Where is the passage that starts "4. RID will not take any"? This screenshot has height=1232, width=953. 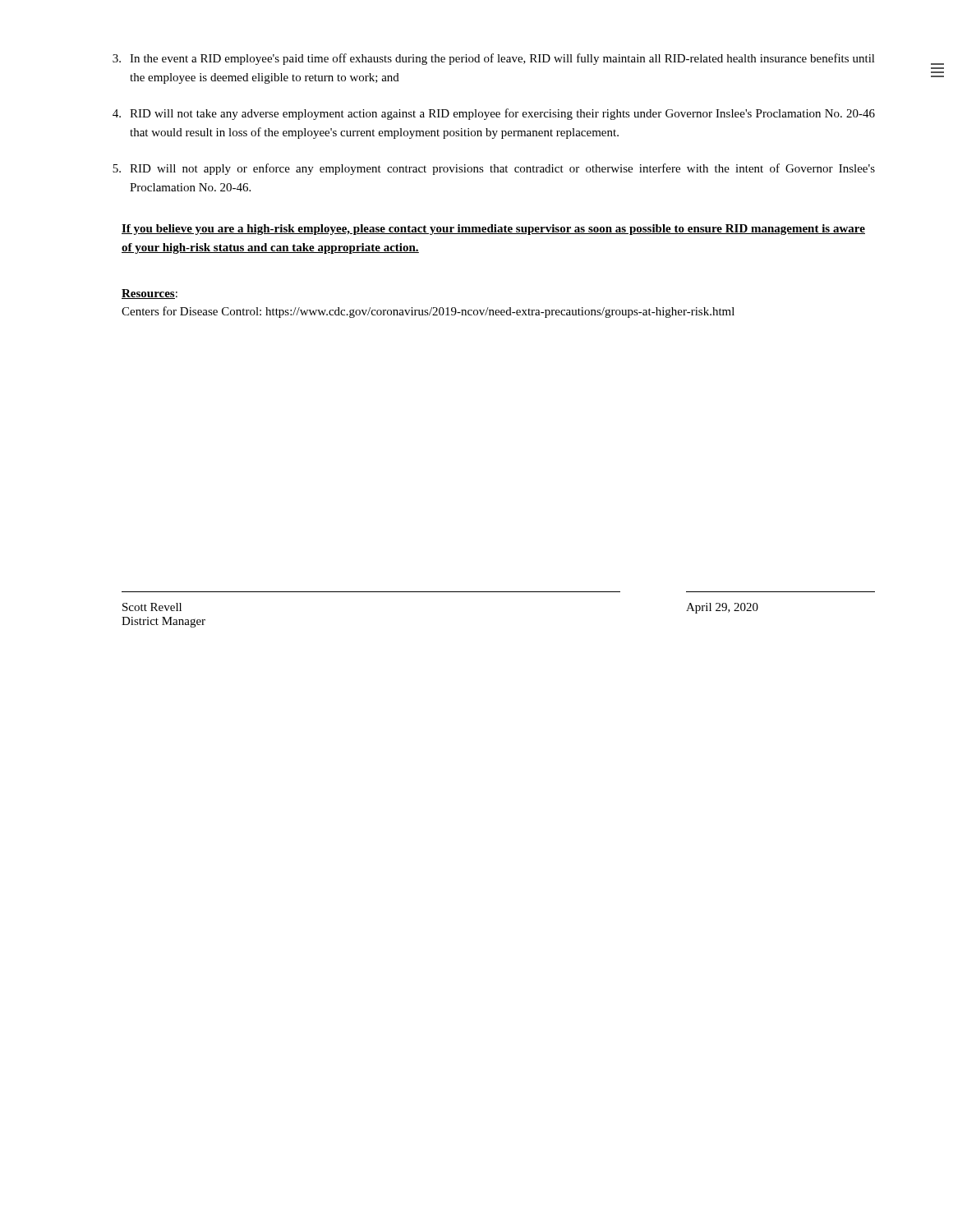pos(483,123)
